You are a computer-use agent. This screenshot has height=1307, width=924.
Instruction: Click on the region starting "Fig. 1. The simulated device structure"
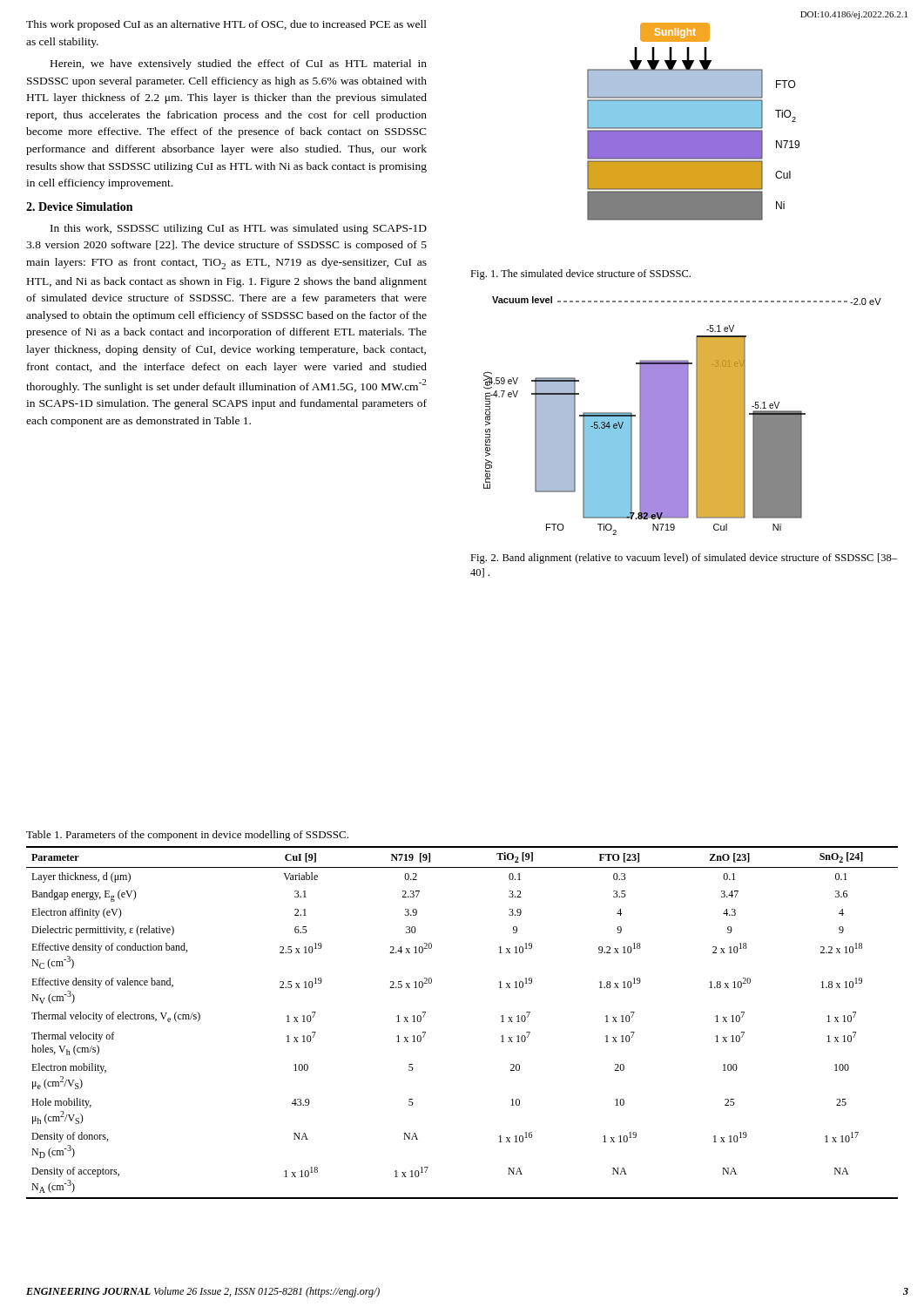coord(684,274)
